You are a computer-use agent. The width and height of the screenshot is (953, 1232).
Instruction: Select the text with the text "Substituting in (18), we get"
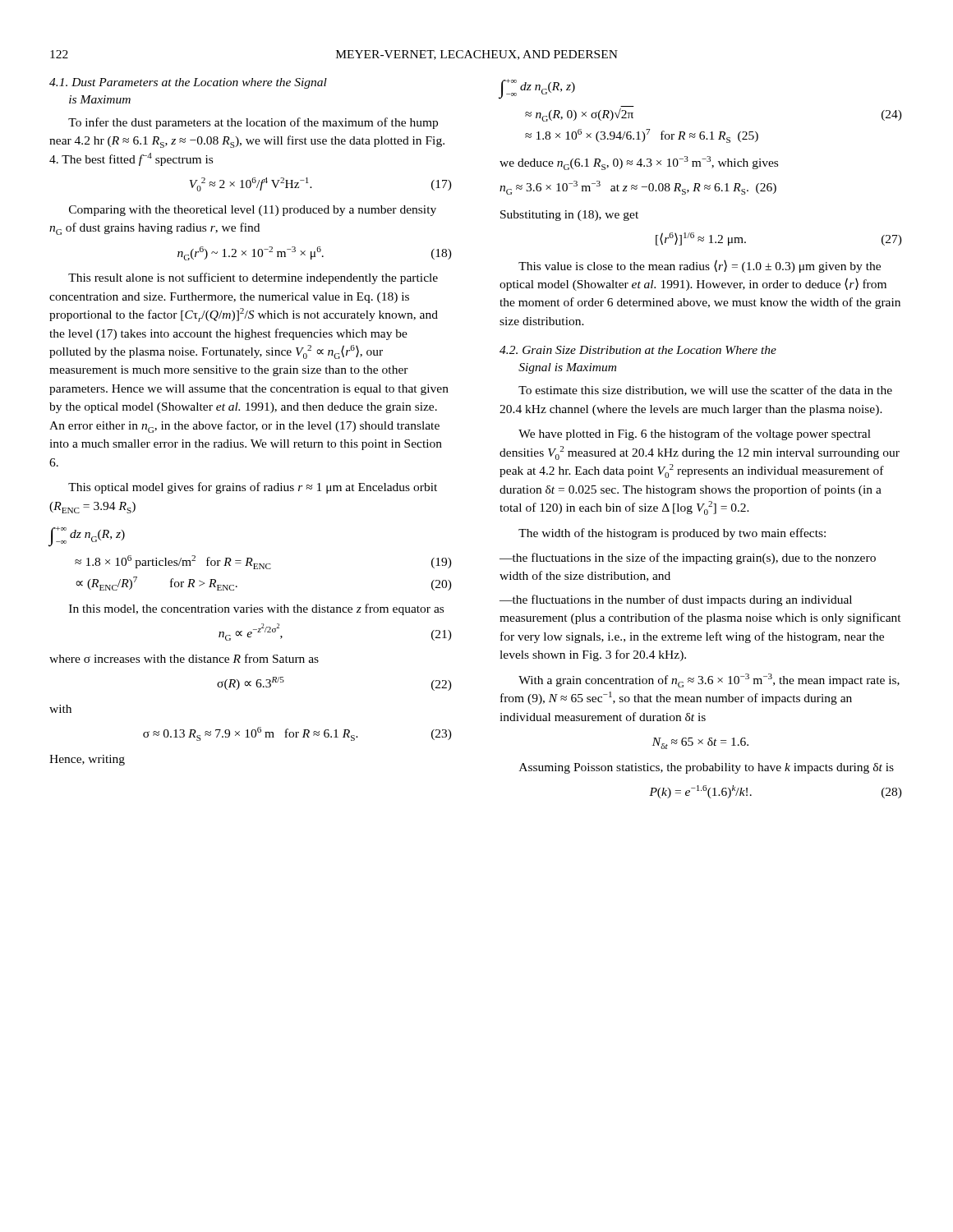coord(569,214)
